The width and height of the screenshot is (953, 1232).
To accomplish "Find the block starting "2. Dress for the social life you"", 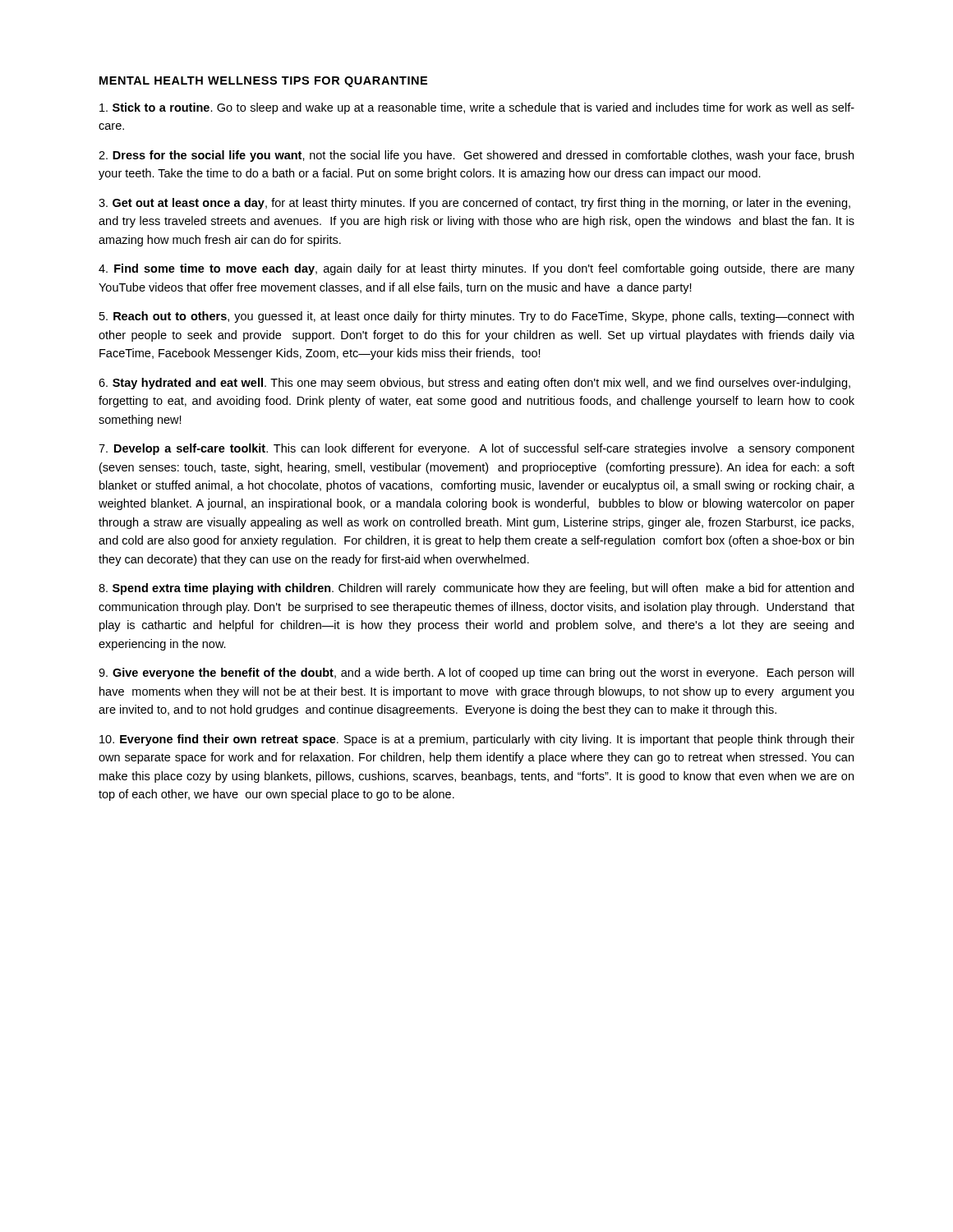I will pos(476,164).
